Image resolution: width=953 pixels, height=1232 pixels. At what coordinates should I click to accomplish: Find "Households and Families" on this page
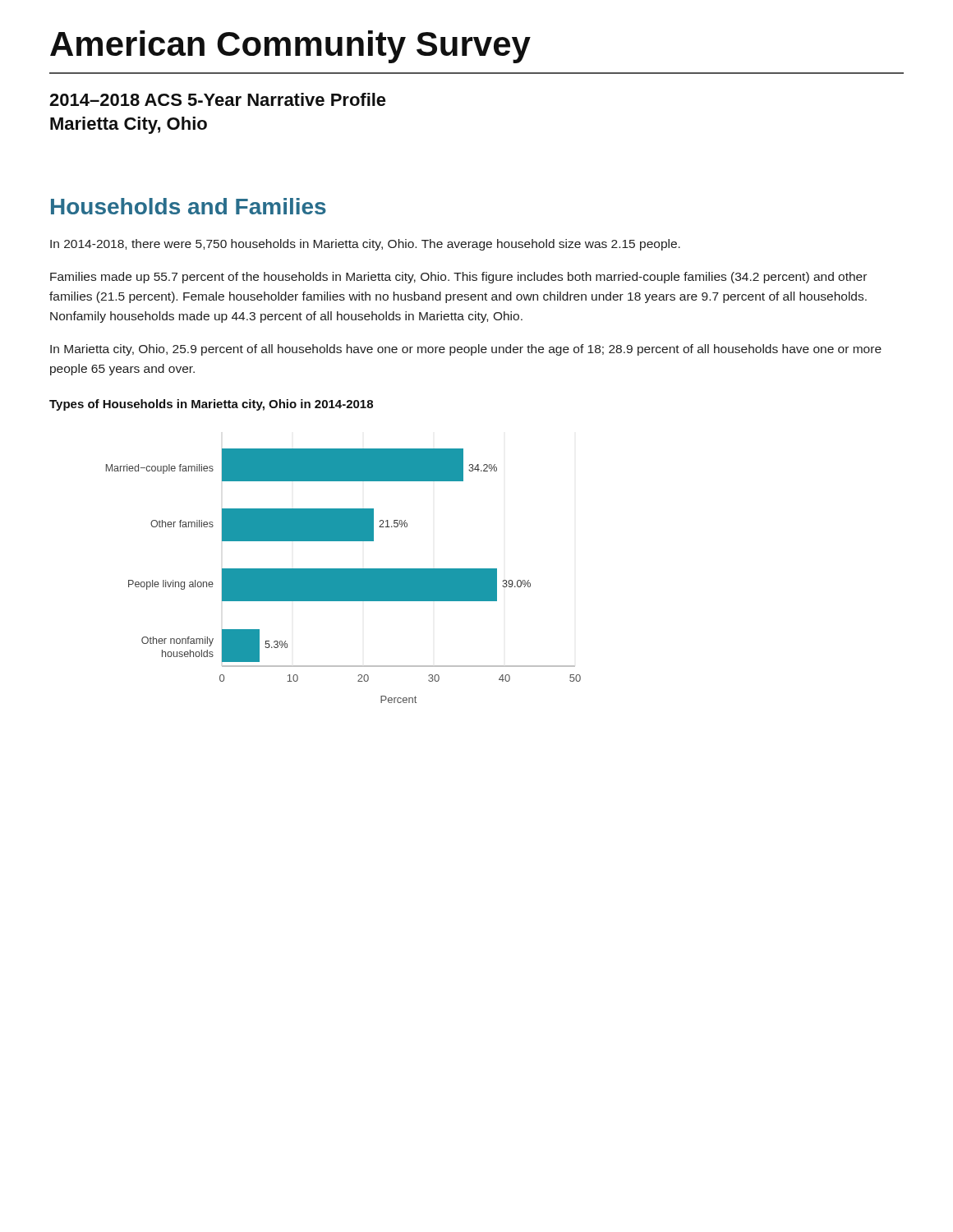click(x=189, y=206)
